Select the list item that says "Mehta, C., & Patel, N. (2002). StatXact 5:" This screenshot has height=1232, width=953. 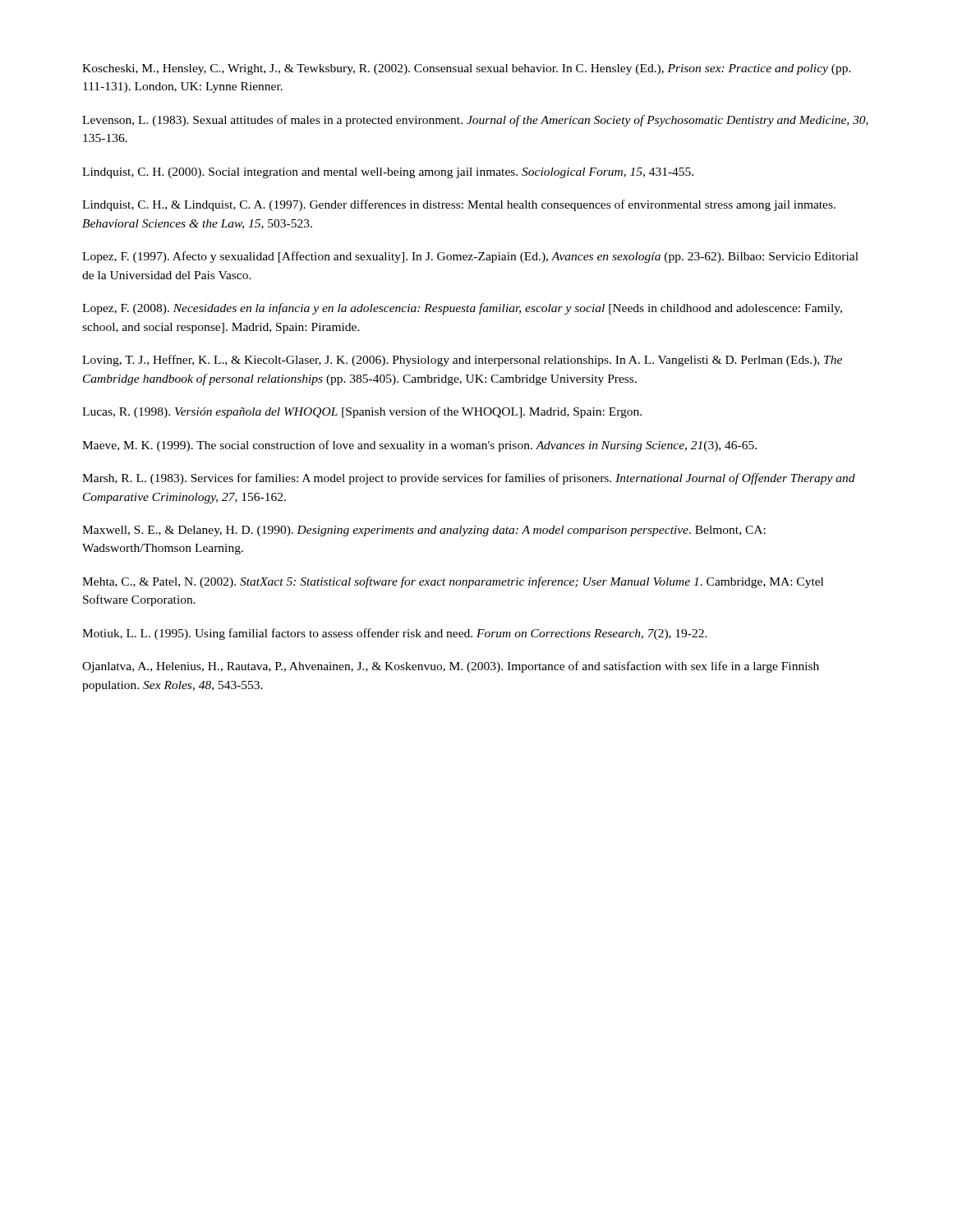point(453,590)
